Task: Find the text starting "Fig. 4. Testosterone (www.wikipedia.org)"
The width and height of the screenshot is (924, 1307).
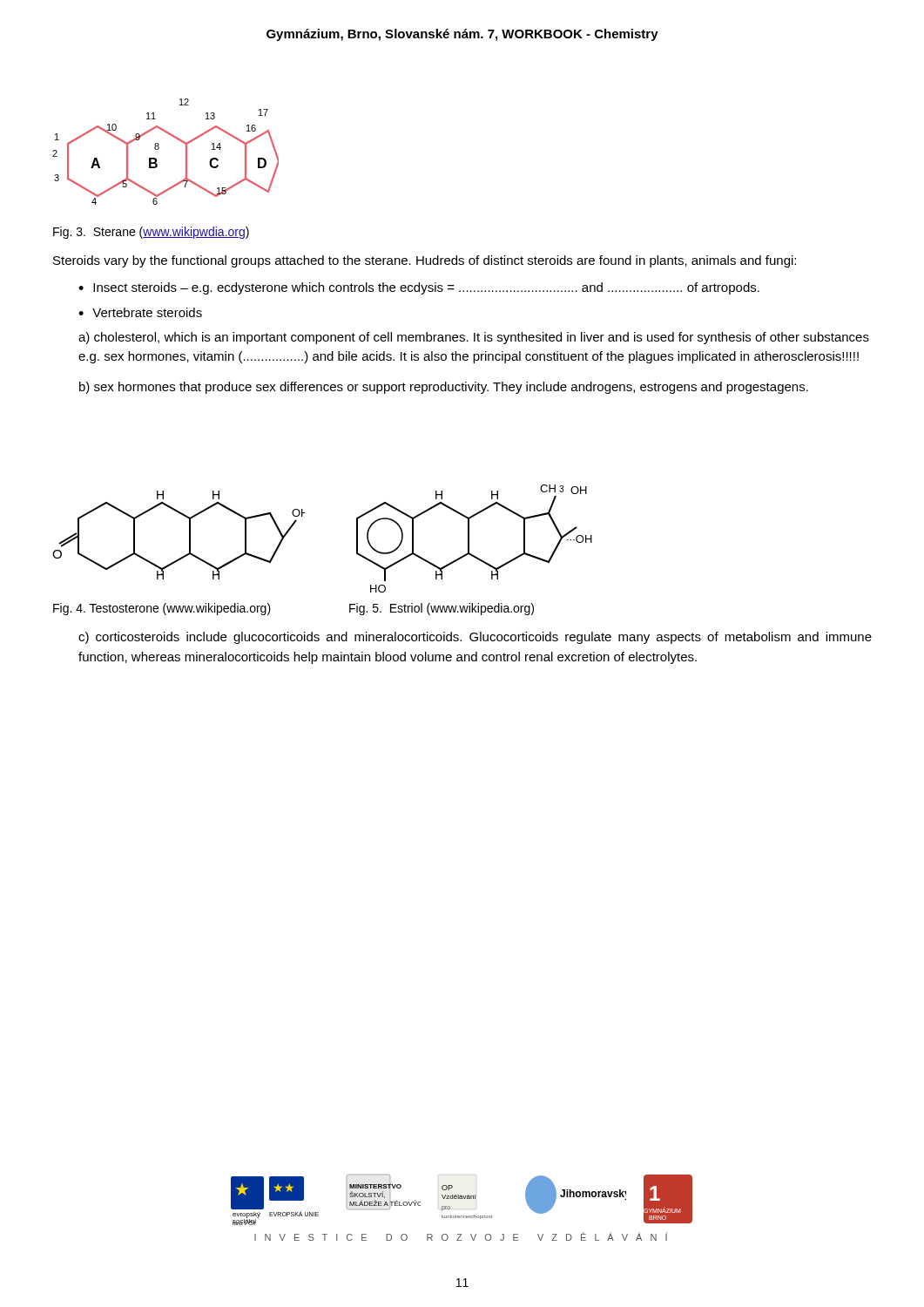Action: click(x=162, y=608)
